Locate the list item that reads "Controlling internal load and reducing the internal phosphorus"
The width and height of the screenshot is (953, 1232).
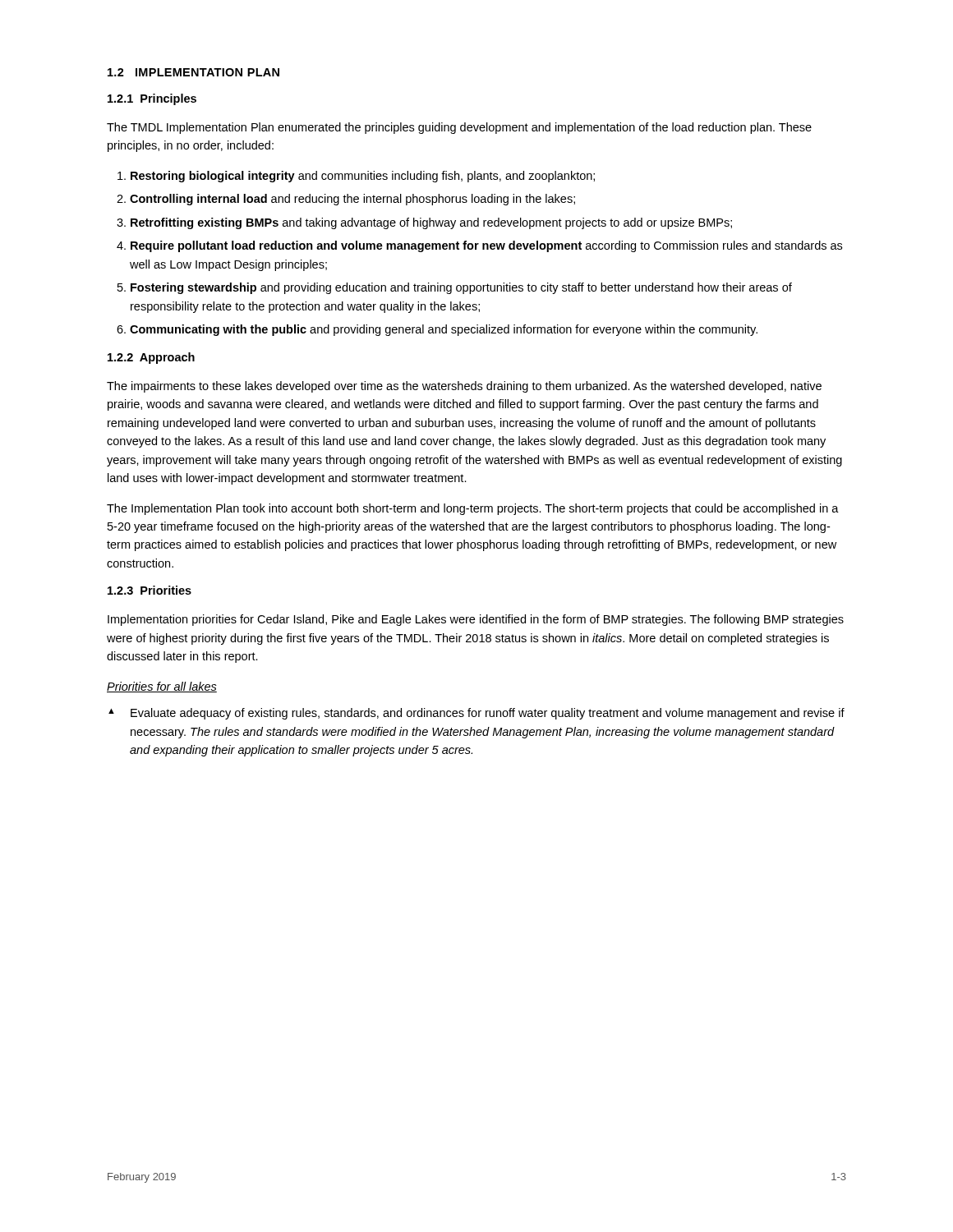[353, 199]
